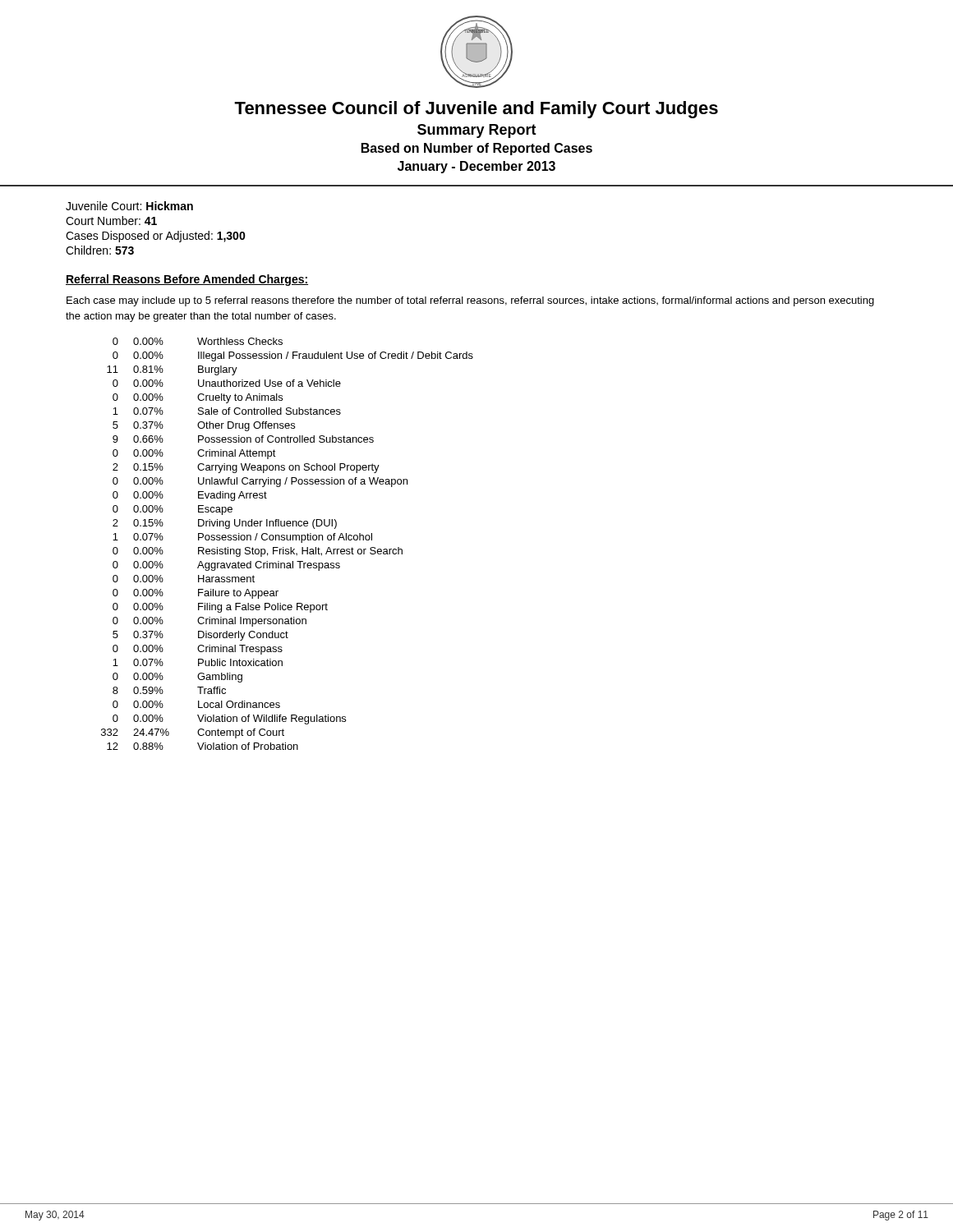Locate the section header that reads "Referral Reasons Before Amended"
This screenshot has height=1232, width=953.
point(187,279)
